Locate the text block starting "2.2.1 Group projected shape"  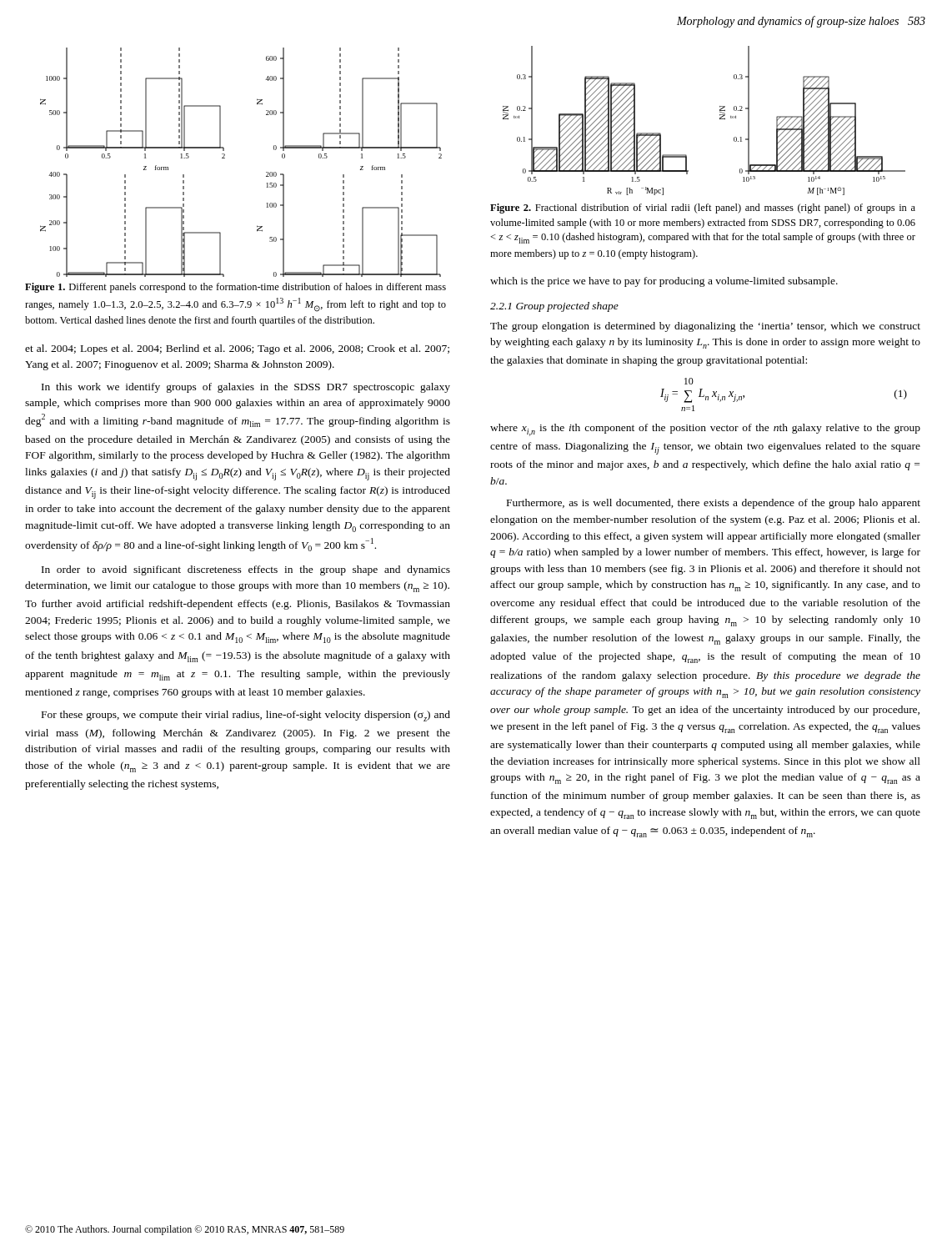click(x=554, y=305)
